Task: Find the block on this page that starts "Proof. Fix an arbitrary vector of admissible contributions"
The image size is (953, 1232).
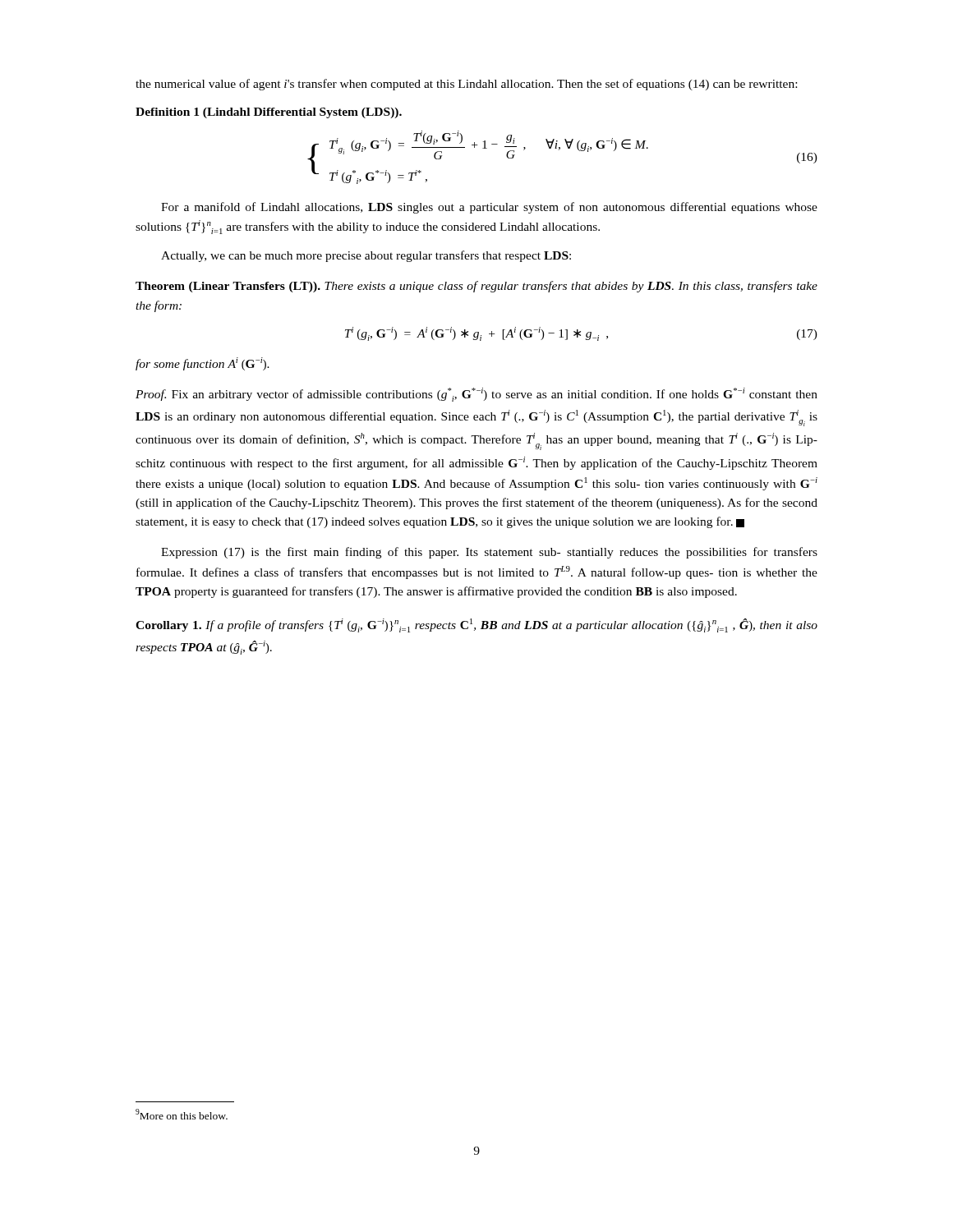Action: [x=476, y=457]
